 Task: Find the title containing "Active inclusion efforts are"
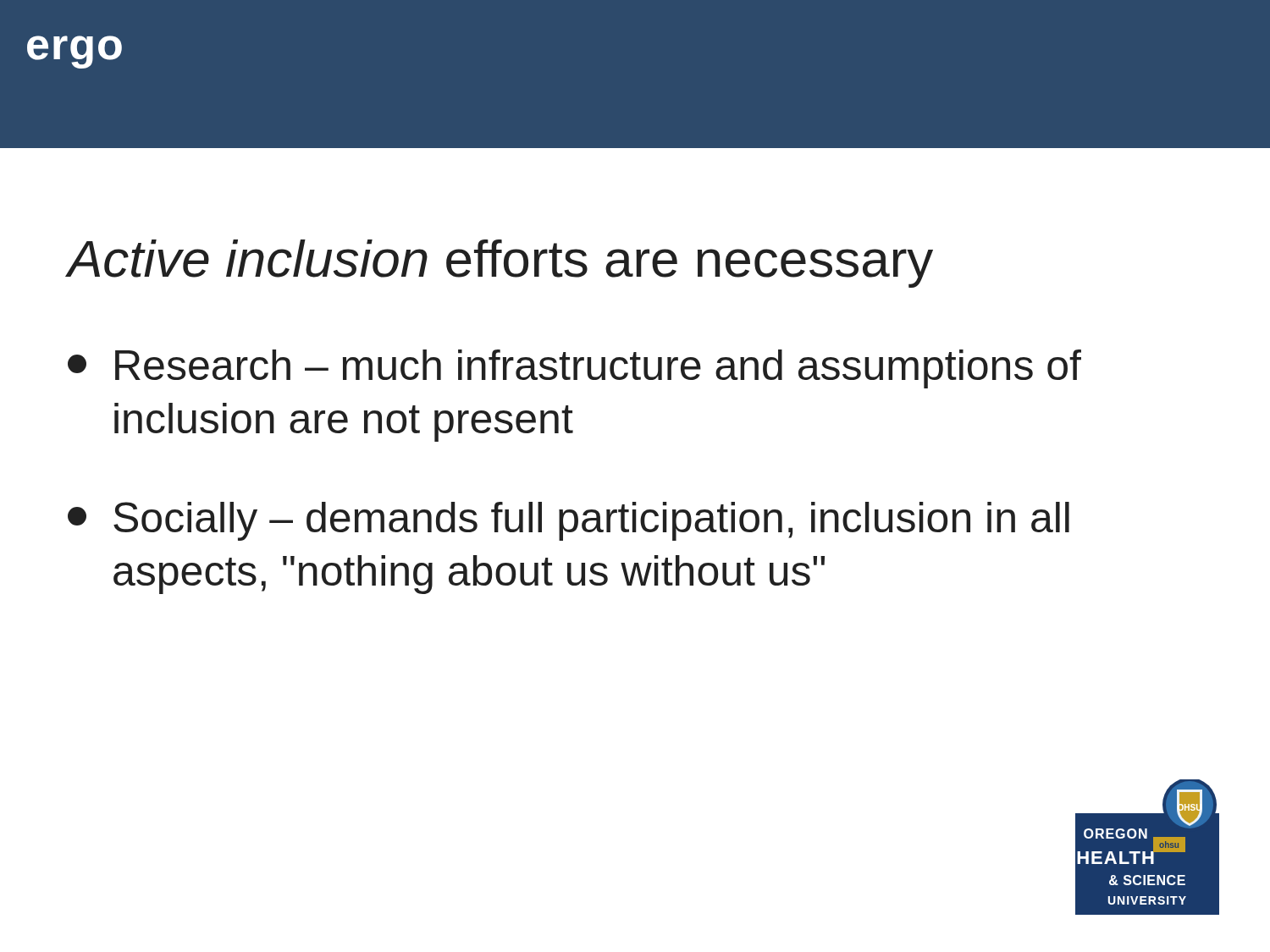(501, 259)
